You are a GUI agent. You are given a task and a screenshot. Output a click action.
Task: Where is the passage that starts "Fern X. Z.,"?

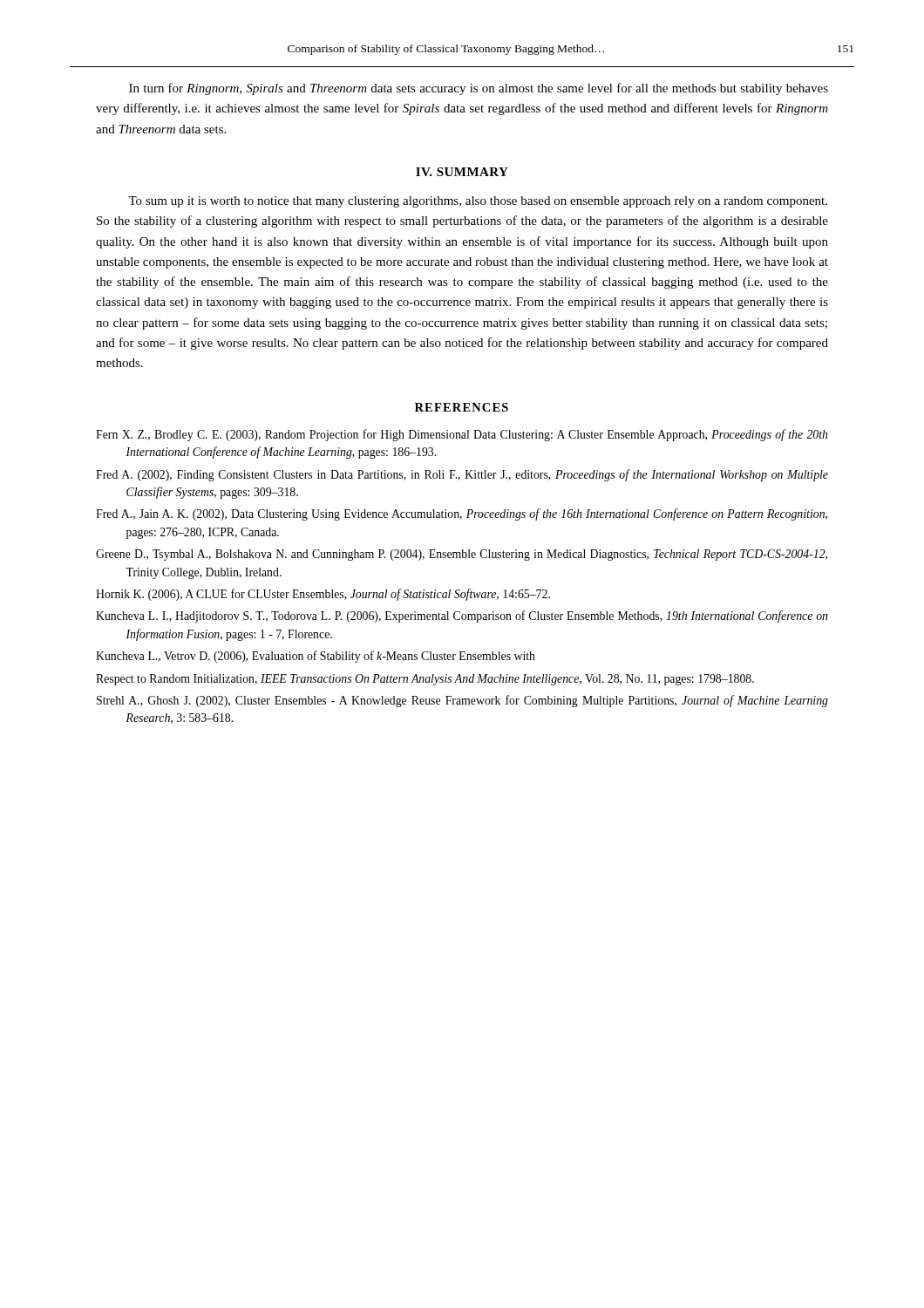(462, 443)
